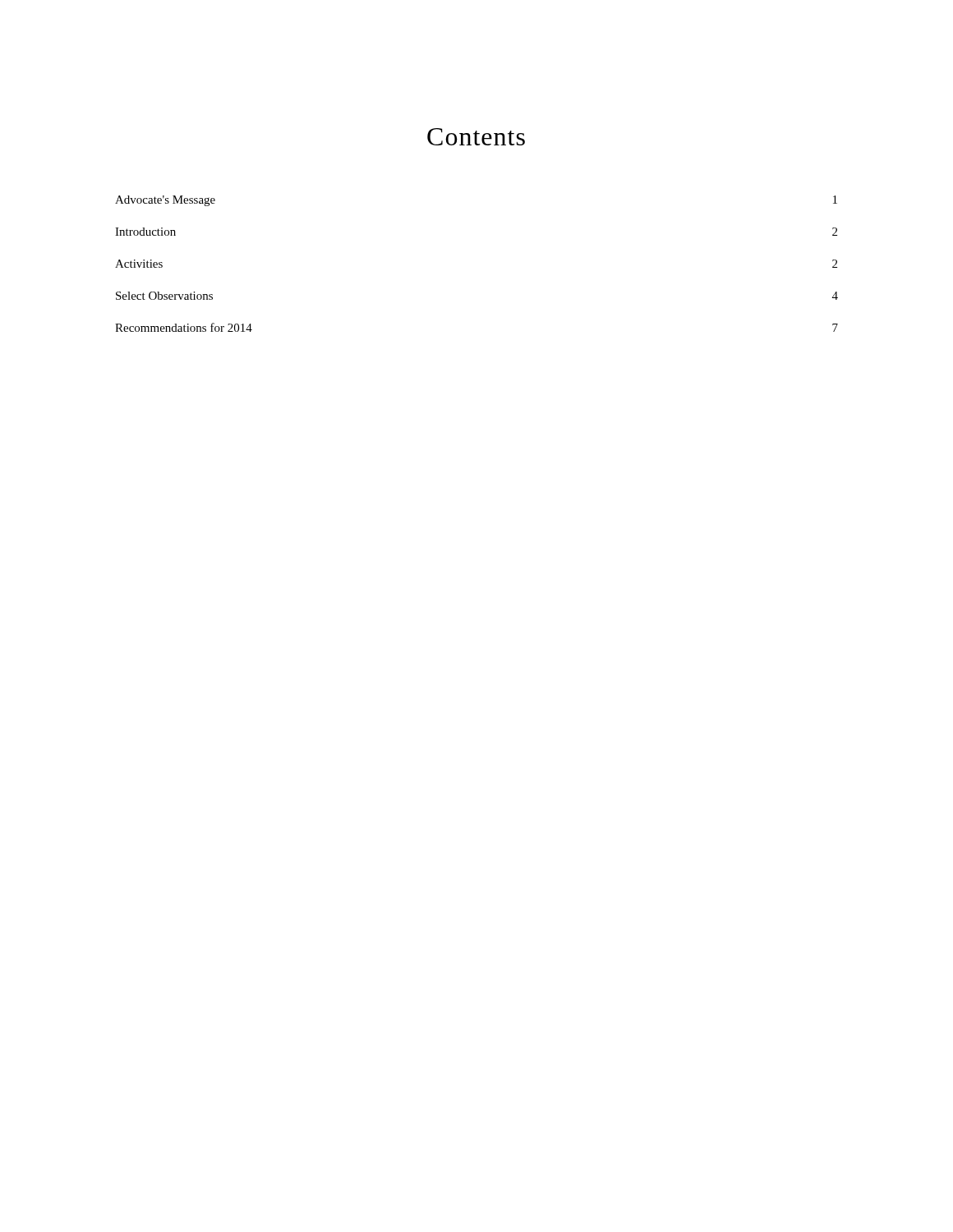
Task: Click on the list item that says "Advocate's Message 1"
Action: pos(167,201)
